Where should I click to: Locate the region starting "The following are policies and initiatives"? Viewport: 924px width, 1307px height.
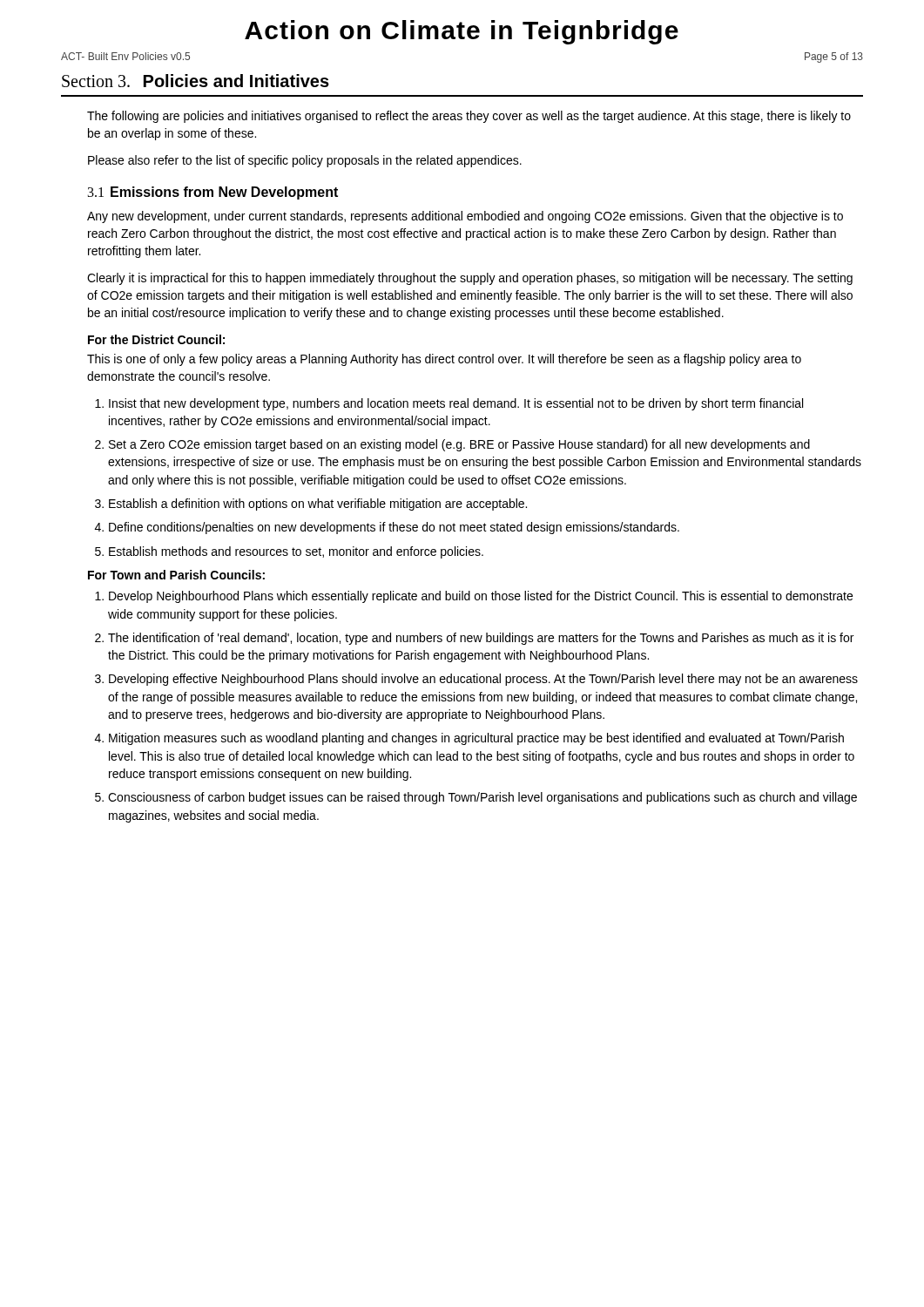click(x=475, y=125)
